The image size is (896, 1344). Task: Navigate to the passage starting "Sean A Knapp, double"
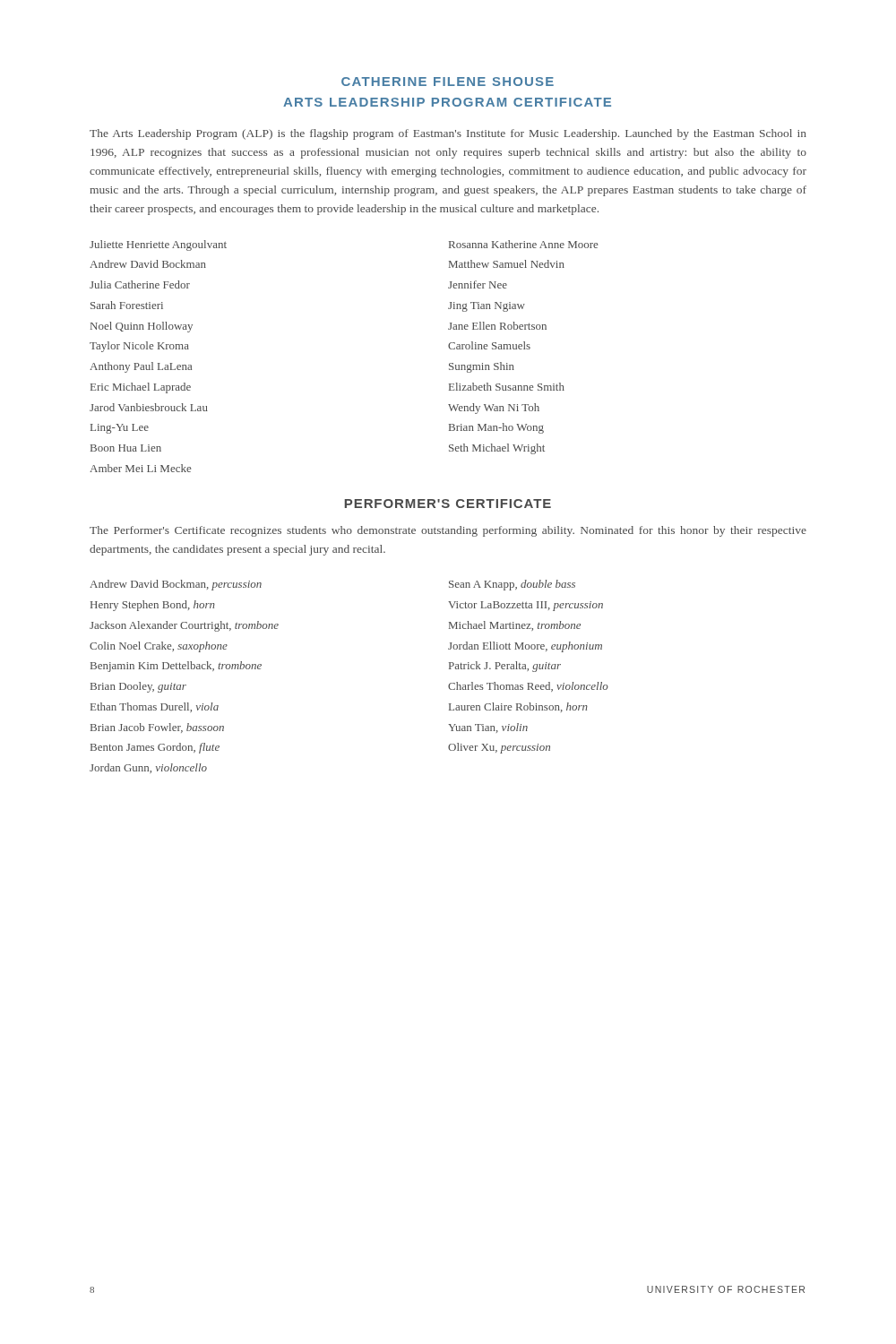click(512, 584)
